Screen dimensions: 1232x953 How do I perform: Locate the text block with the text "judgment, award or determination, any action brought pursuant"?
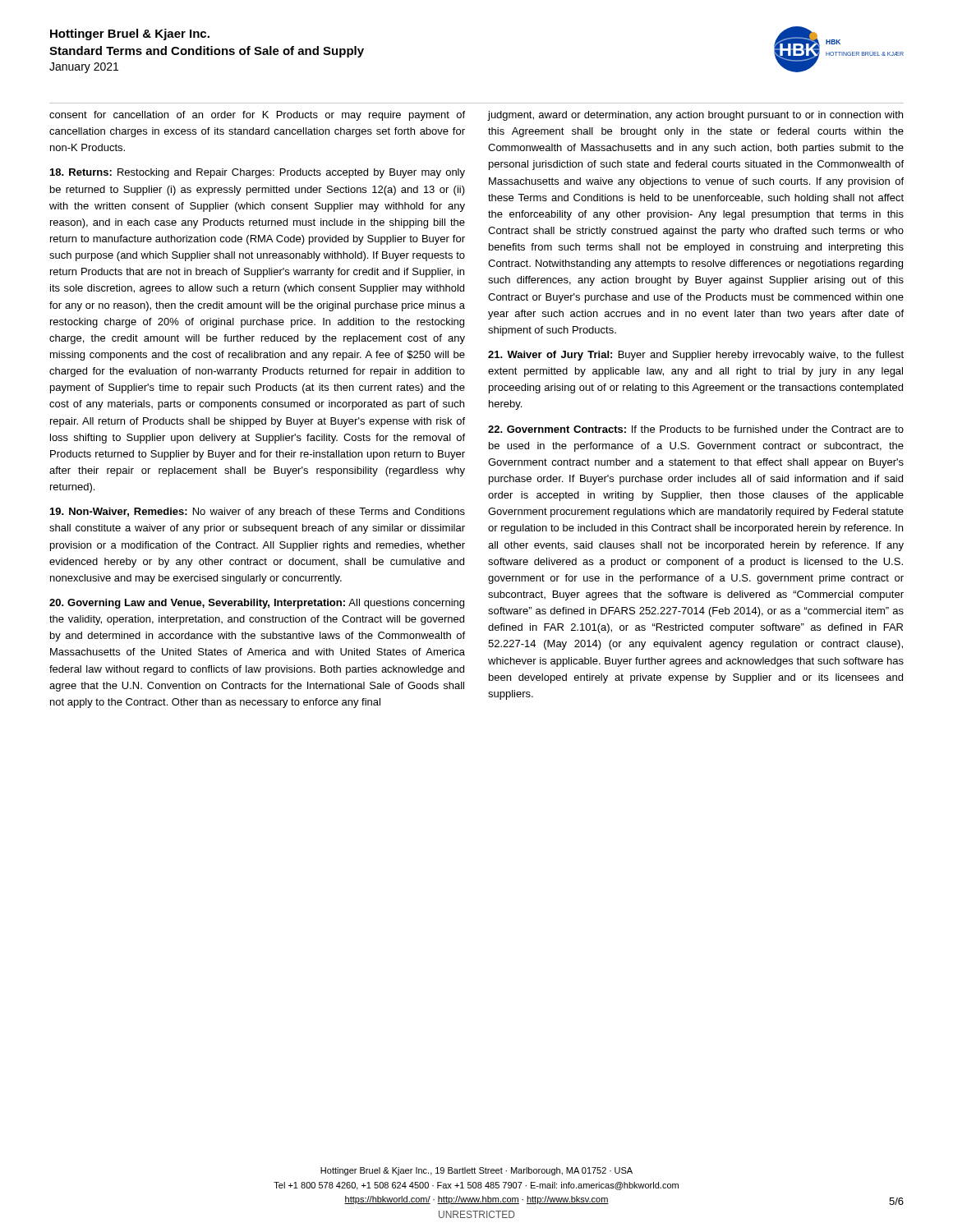click(x=696, y=223)
